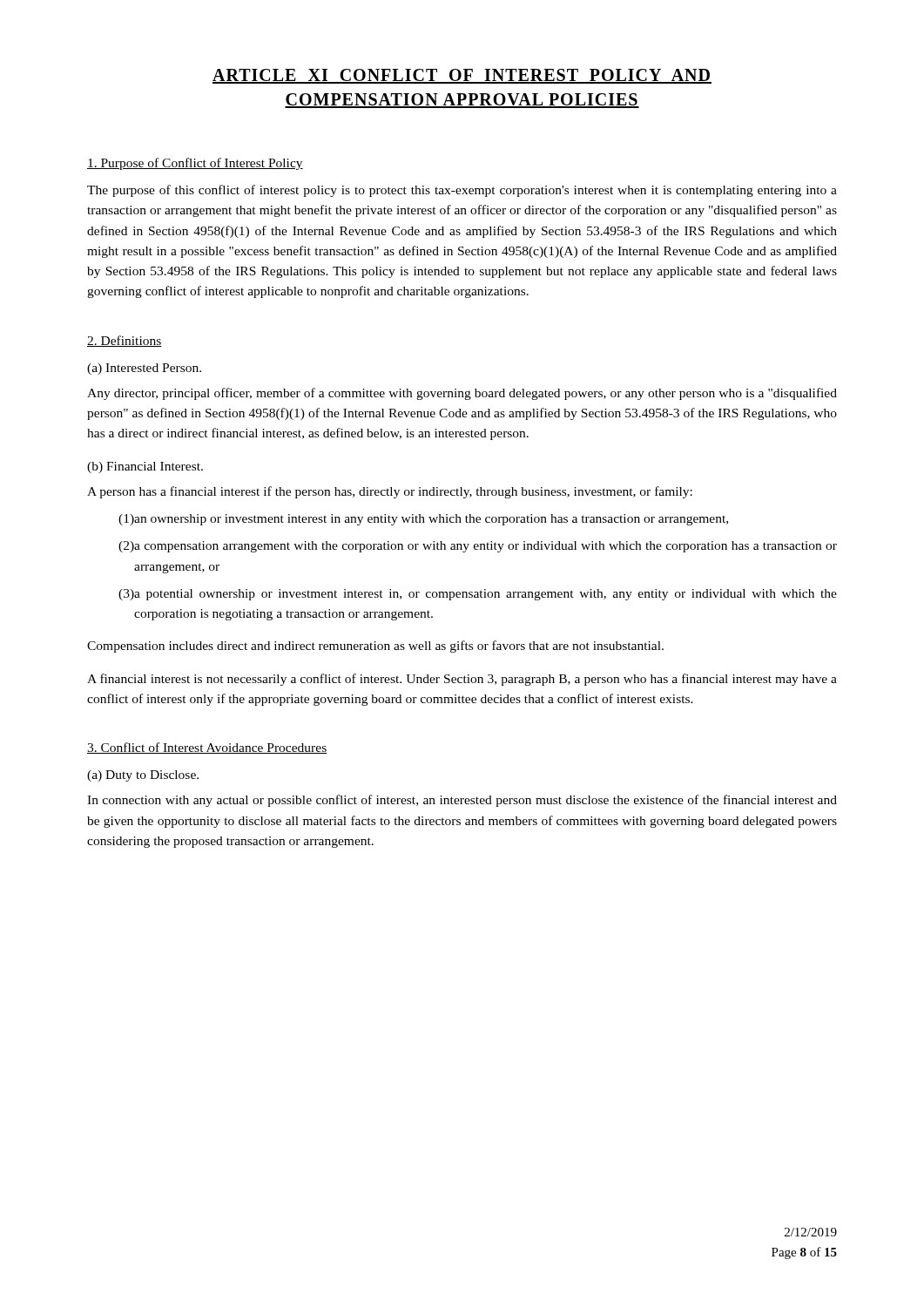
Task: Locate the text that says "(a) Interested Person."
Action: tap(144, 369)
